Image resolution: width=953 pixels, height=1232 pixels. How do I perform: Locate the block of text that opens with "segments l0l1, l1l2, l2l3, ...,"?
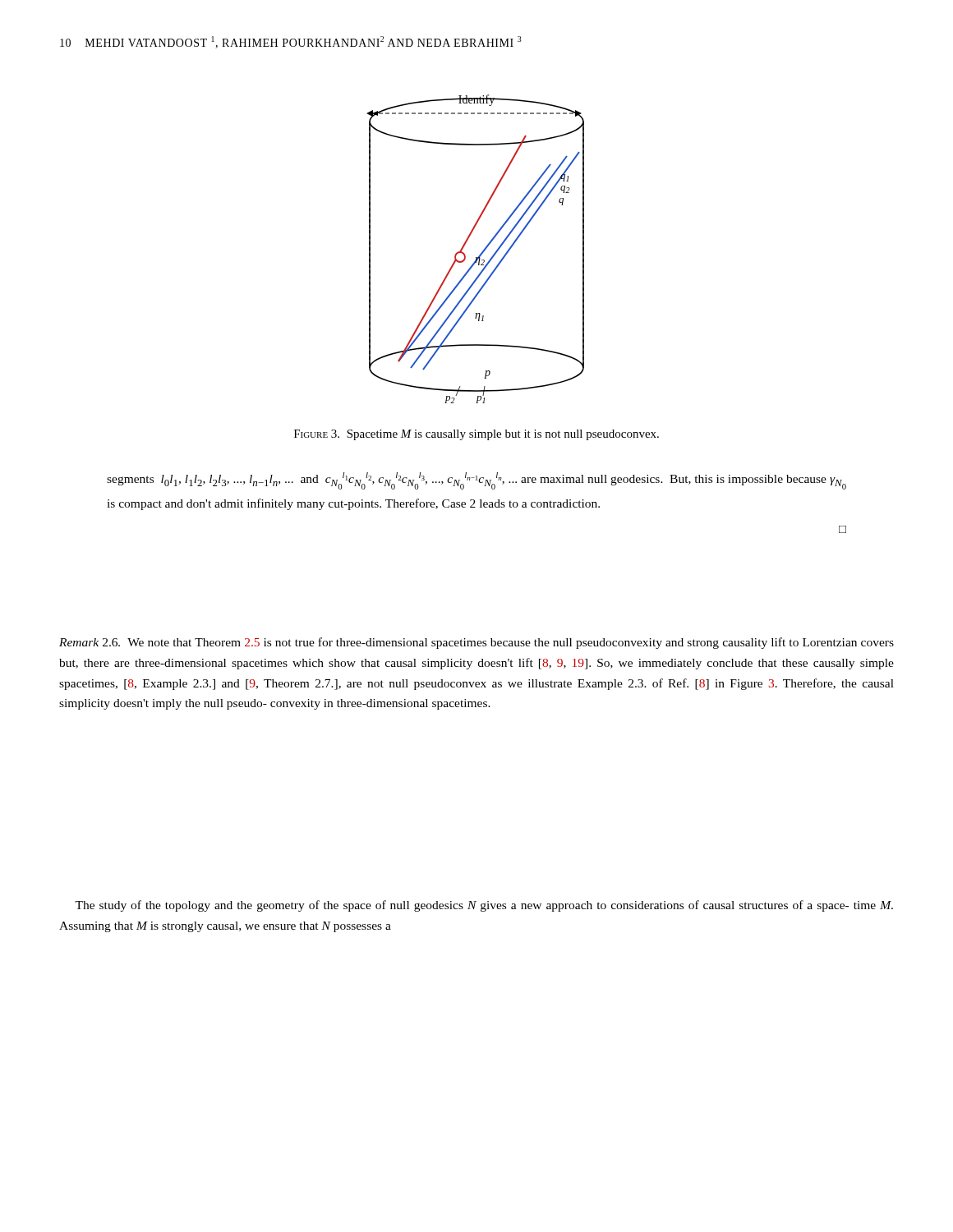(x=476, y=504)
